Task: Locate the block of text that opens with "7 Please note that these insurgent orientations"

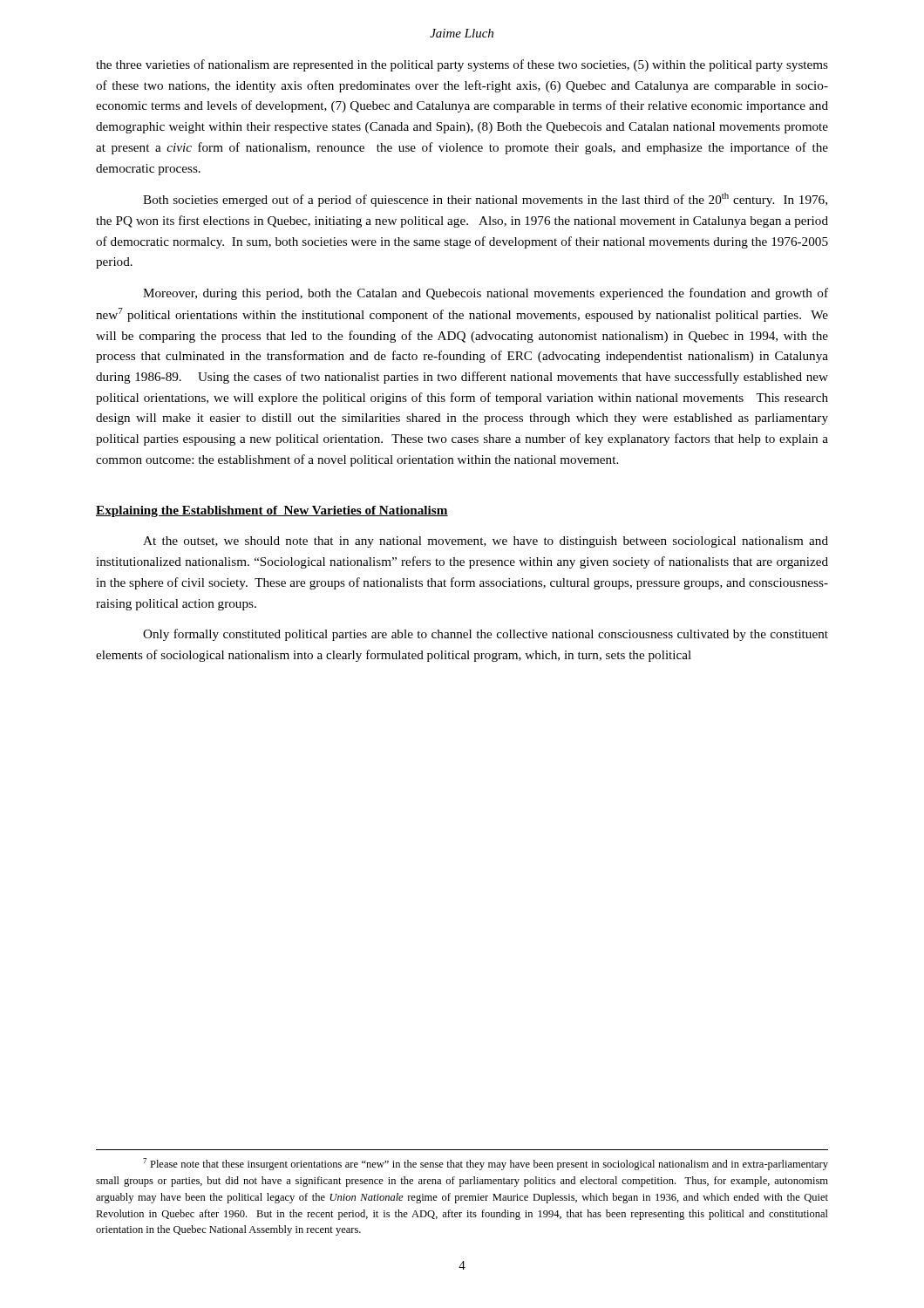Action: 462,1197
